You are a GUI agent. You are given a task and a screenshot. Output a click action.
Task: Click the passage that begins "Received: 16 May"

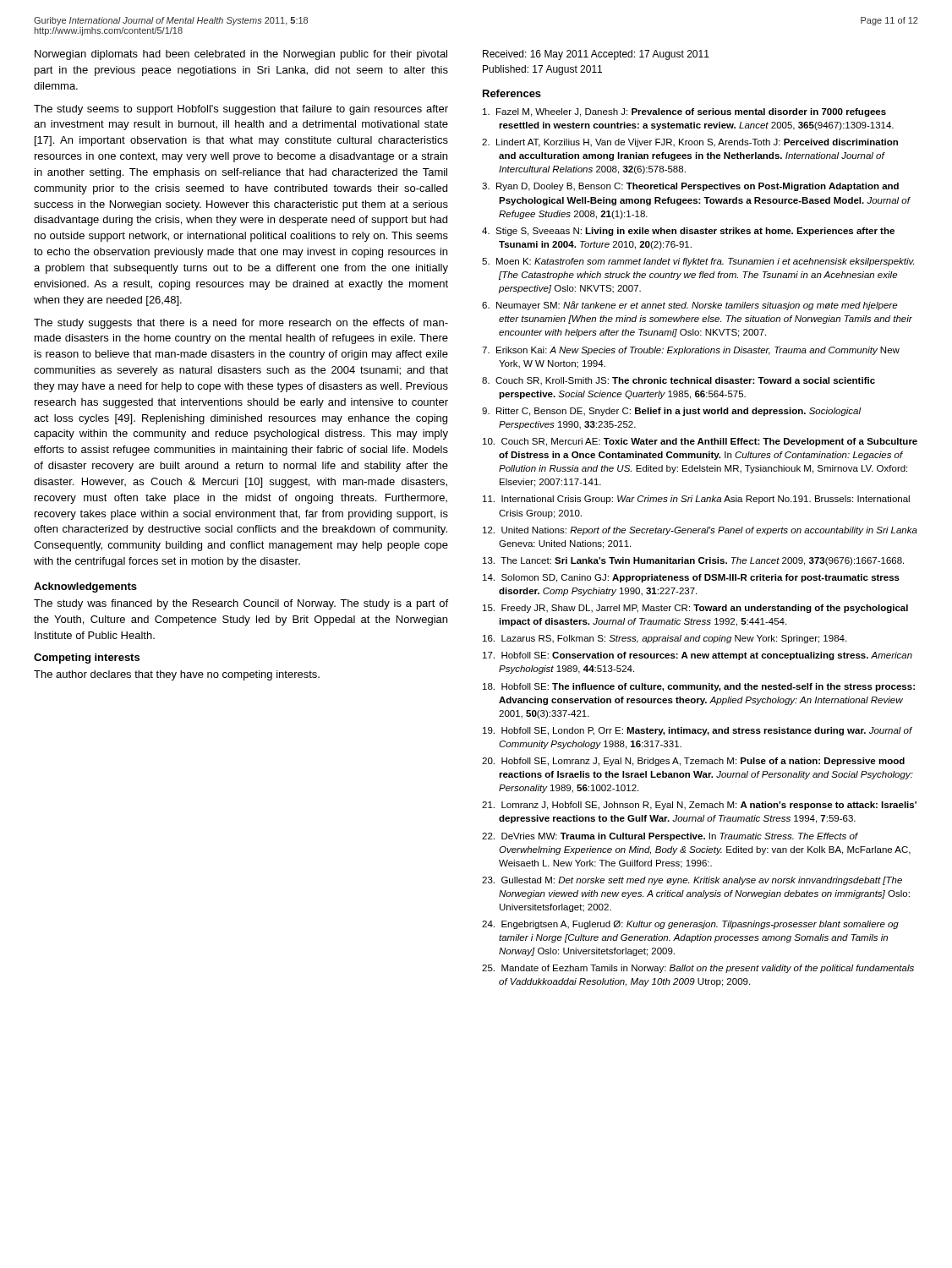tap(596, 62)
